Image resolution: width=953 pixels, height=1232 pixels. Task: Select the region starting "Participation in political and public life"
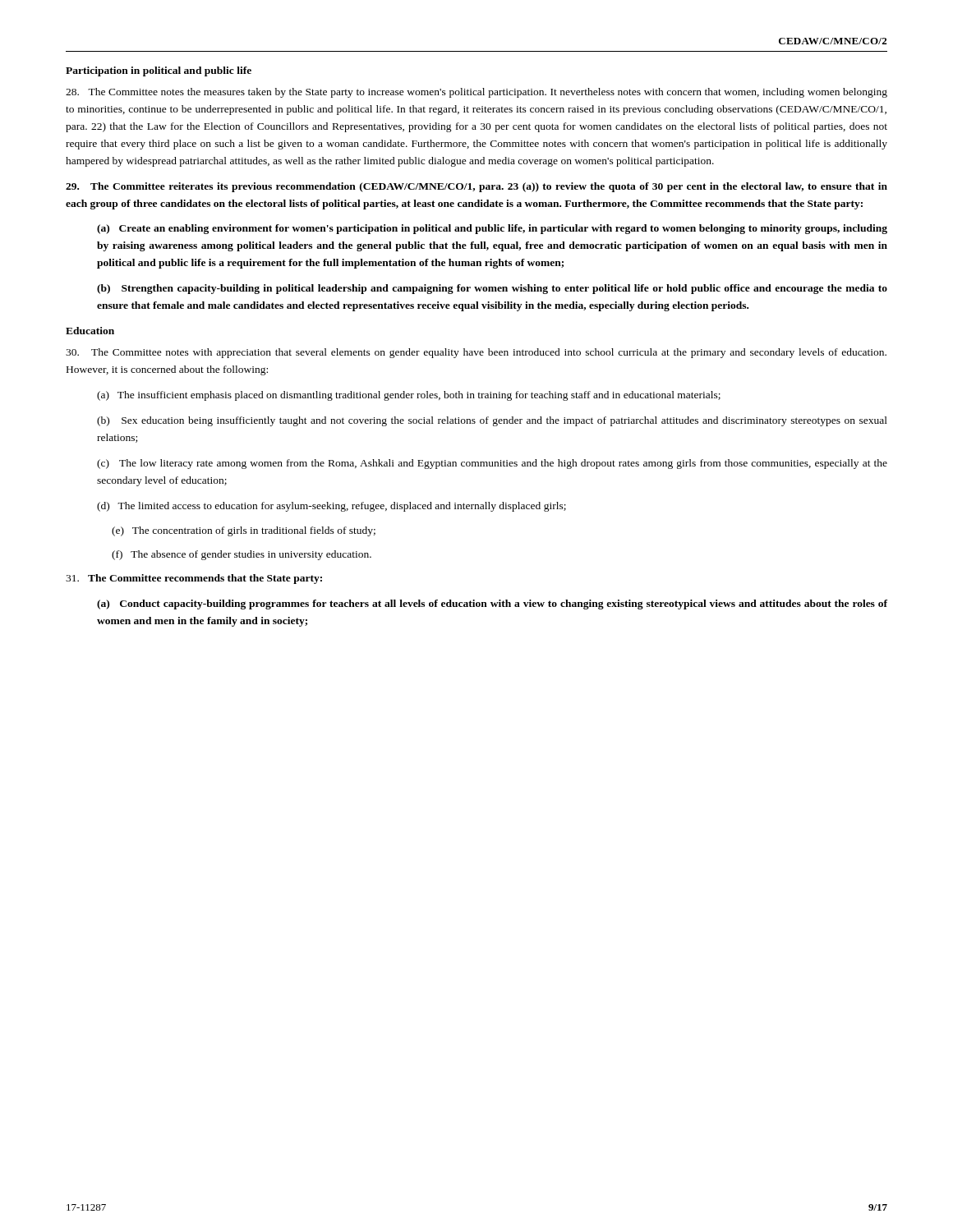coord(159,70)
